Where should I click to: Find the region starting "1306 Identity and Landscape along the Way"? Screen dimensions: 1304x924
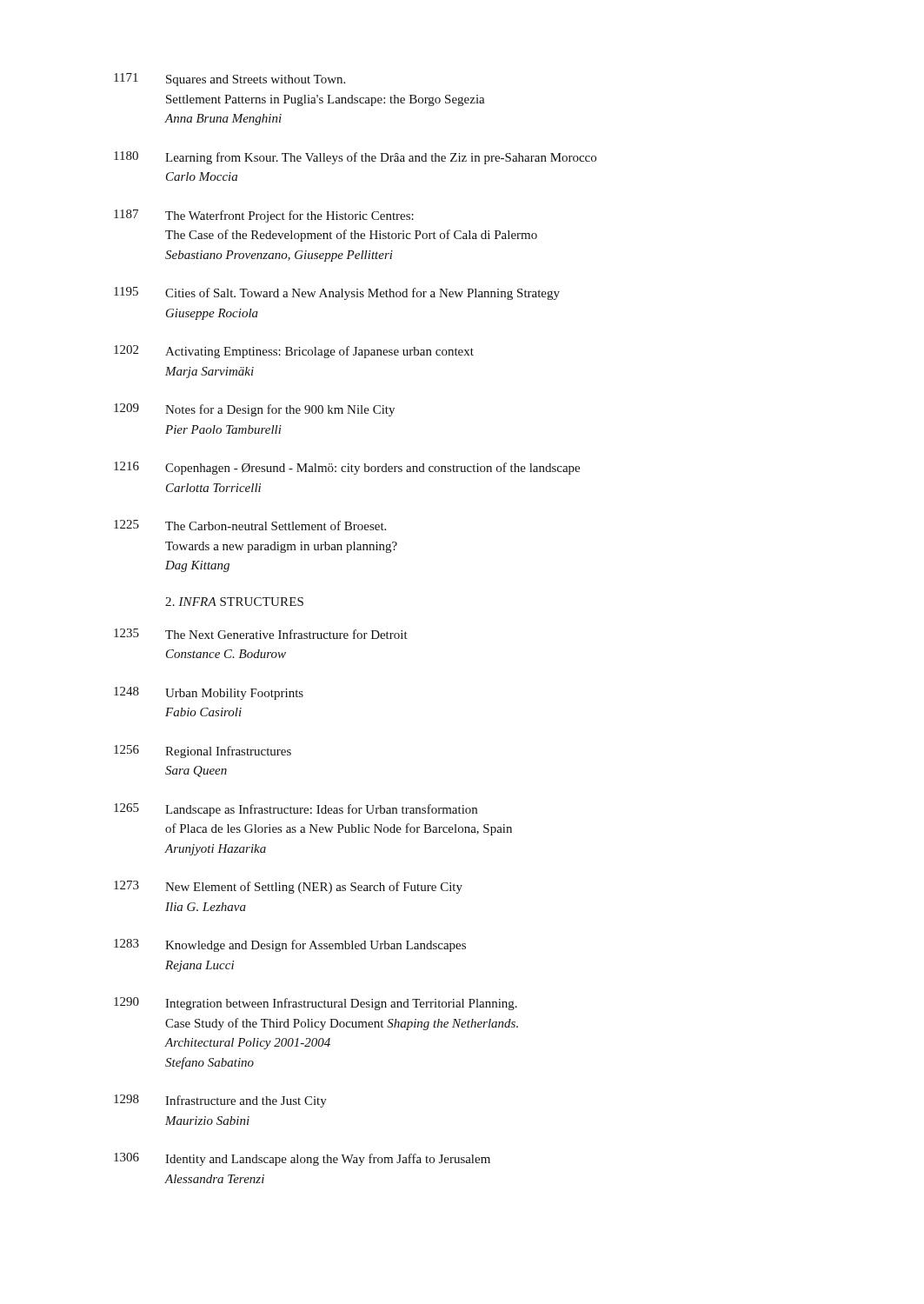pos(462,1169)
